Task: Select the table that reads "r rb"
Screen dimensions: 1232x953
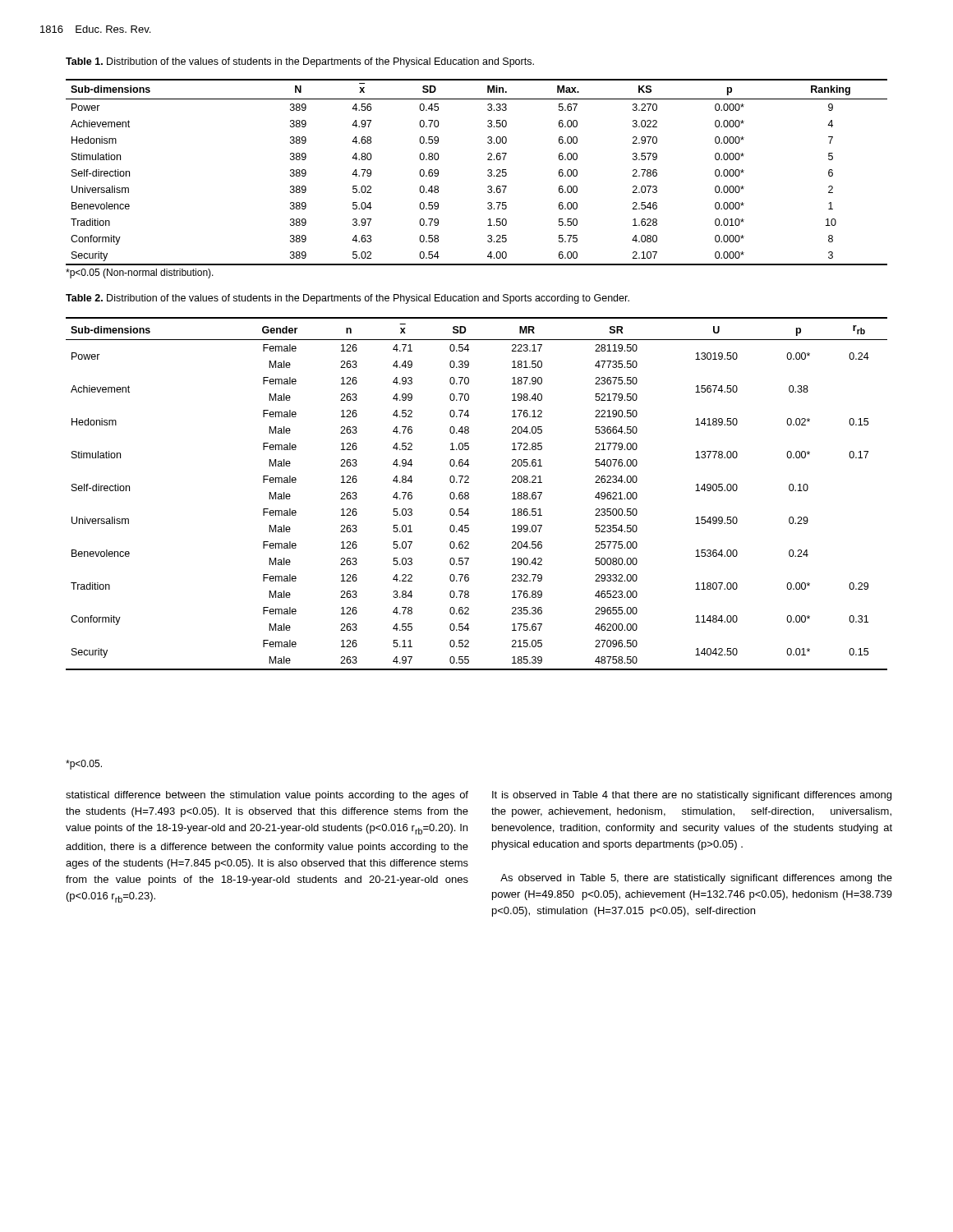Action: 476,493
